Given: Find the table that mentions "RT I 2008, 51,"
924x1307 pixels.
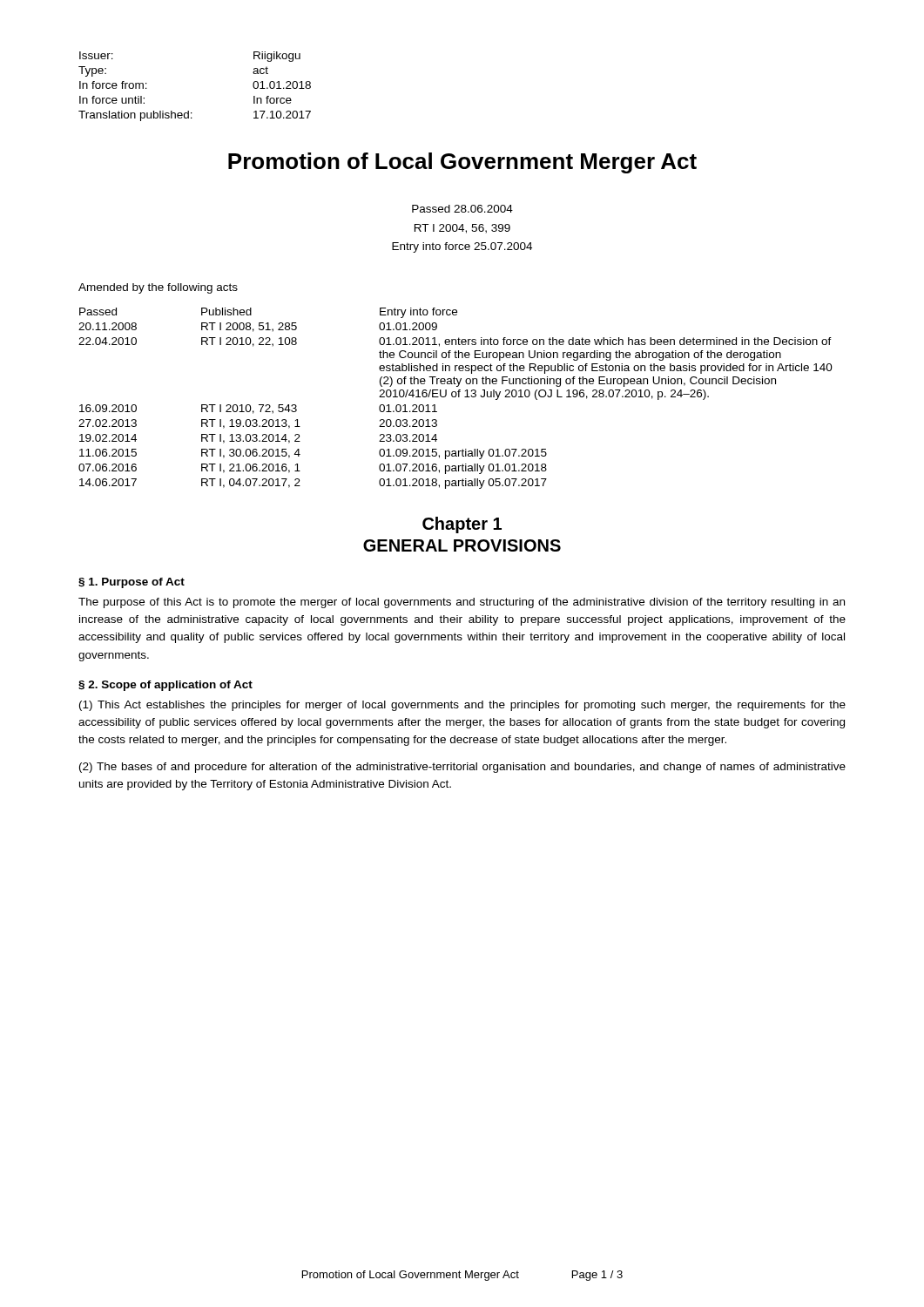Looking at the screenshot, I should point(462,397).
